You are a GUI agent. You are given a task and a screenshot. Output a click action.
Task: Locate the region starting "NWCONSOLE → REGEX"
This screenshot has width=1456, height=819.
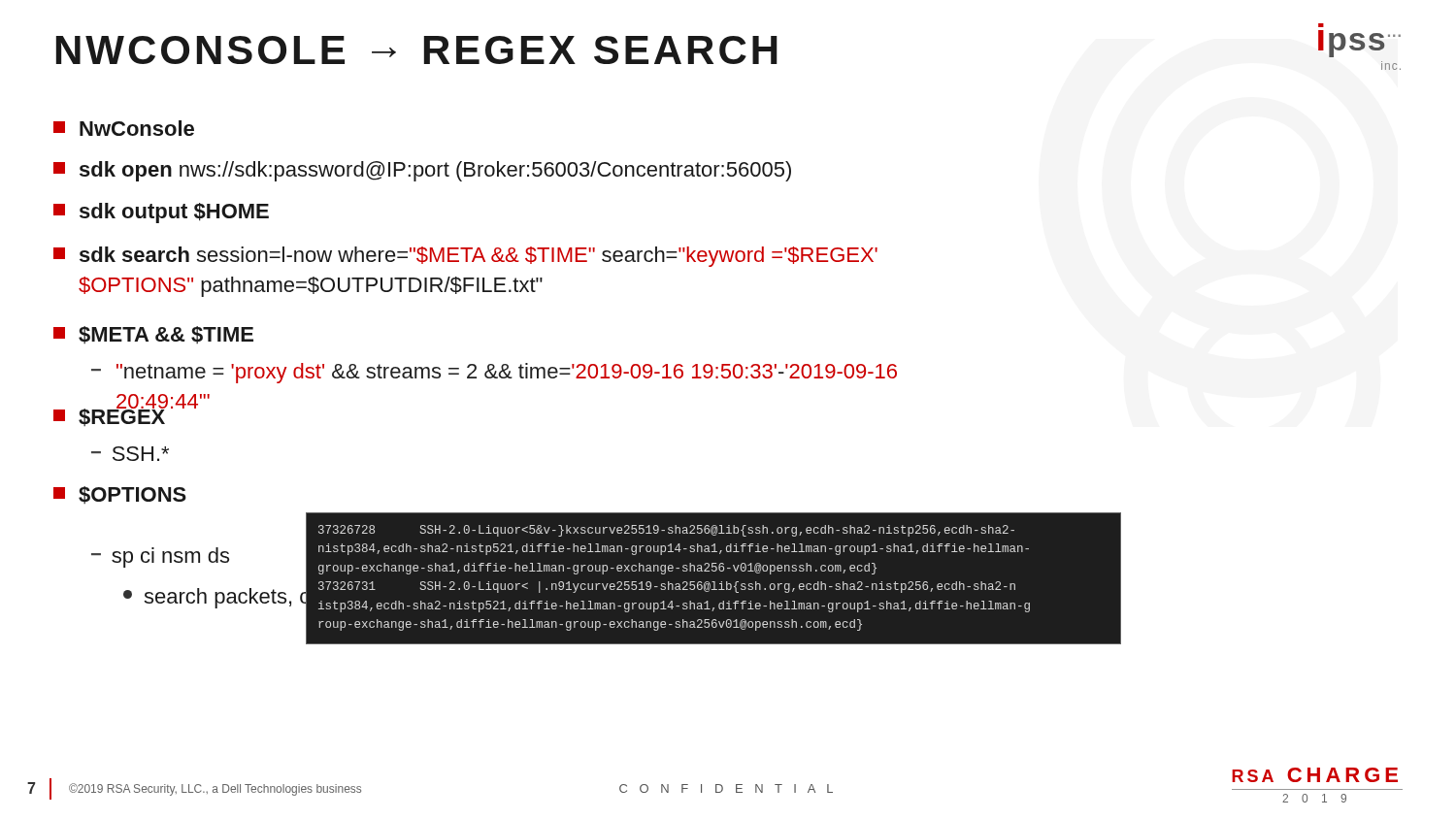click(418, 50)
